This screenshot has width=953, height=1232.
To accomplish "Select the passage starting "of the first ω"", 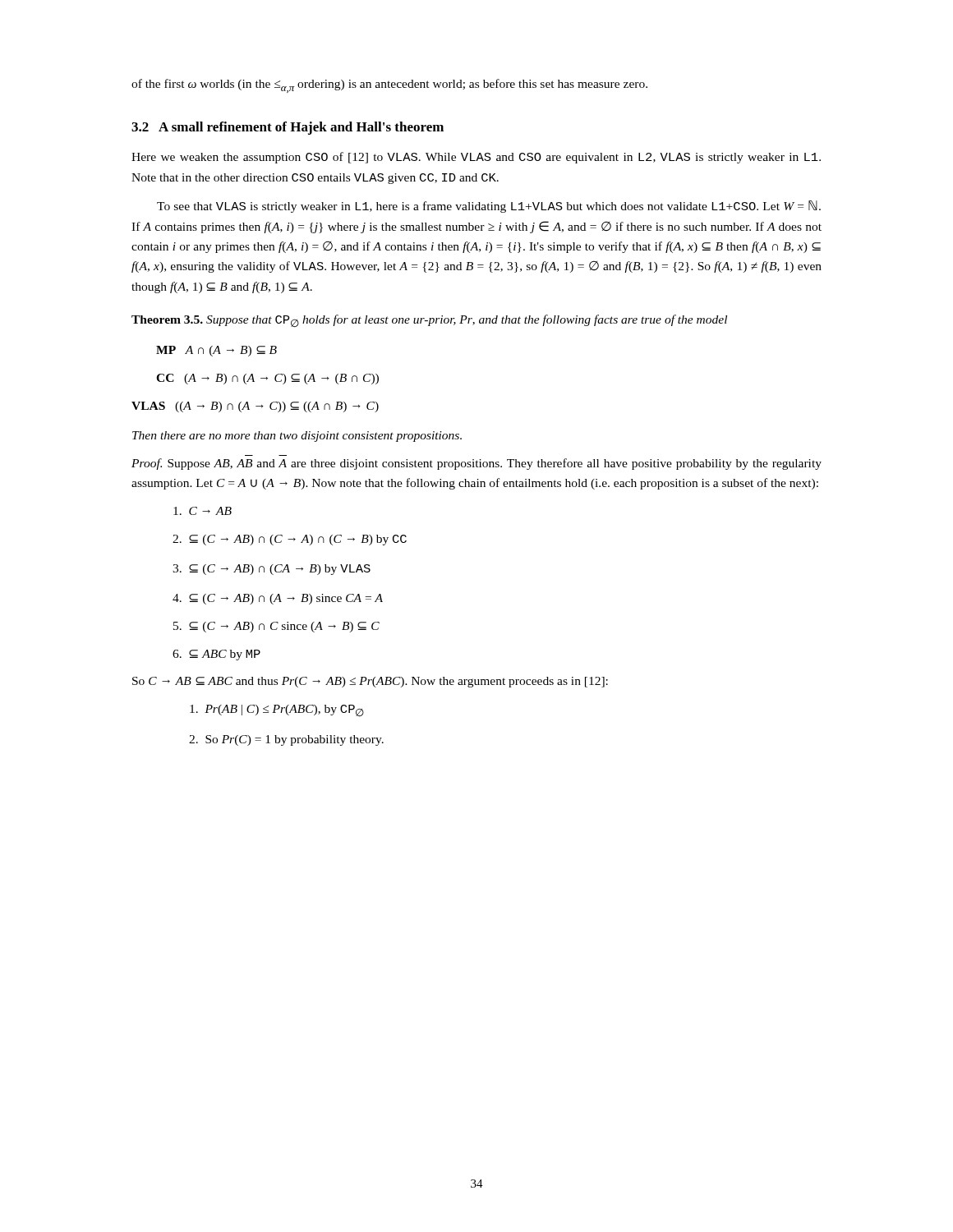I will (390, 85).
